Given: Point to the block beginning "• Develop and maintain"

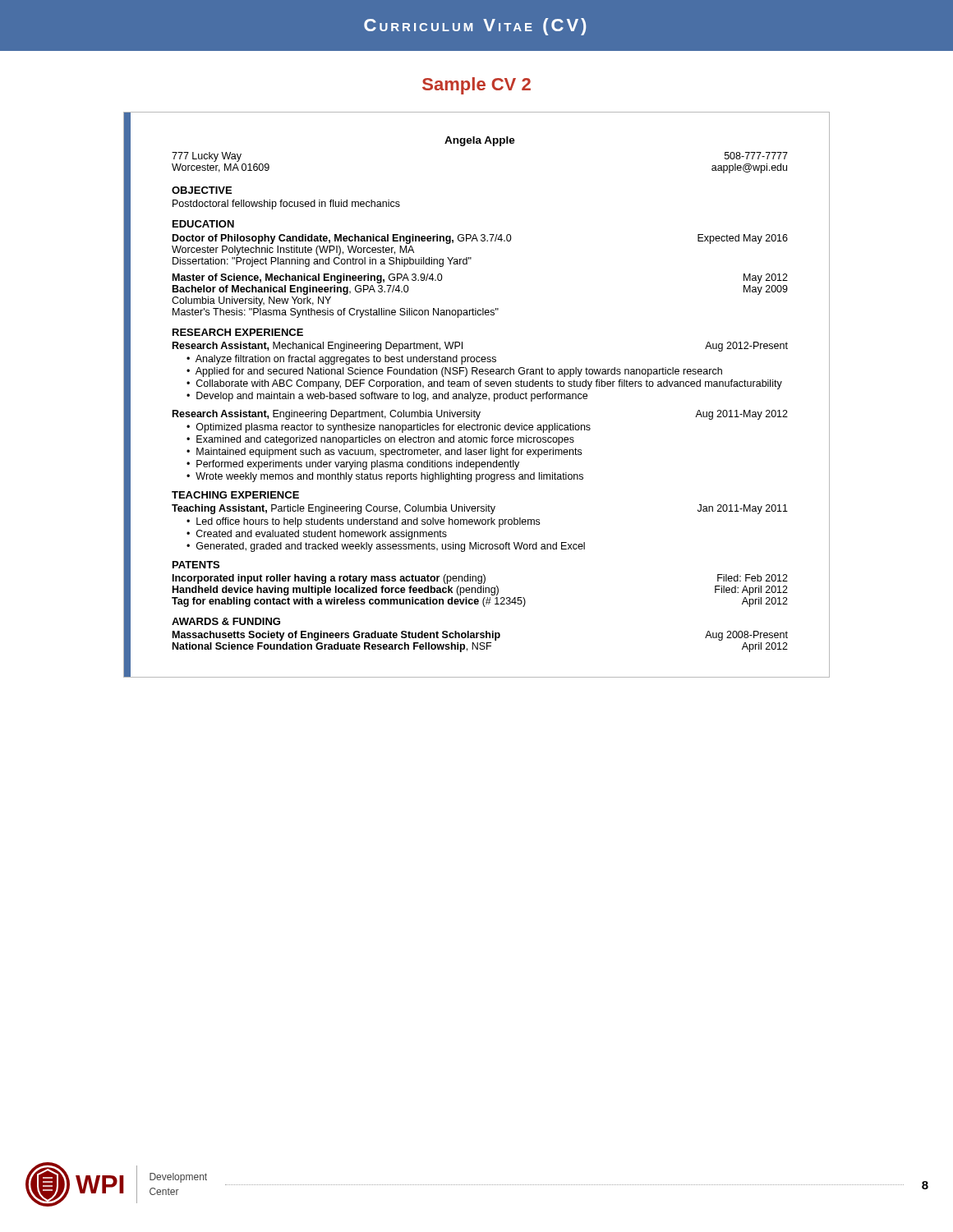Looking at the screenshot, I should 387,396.
